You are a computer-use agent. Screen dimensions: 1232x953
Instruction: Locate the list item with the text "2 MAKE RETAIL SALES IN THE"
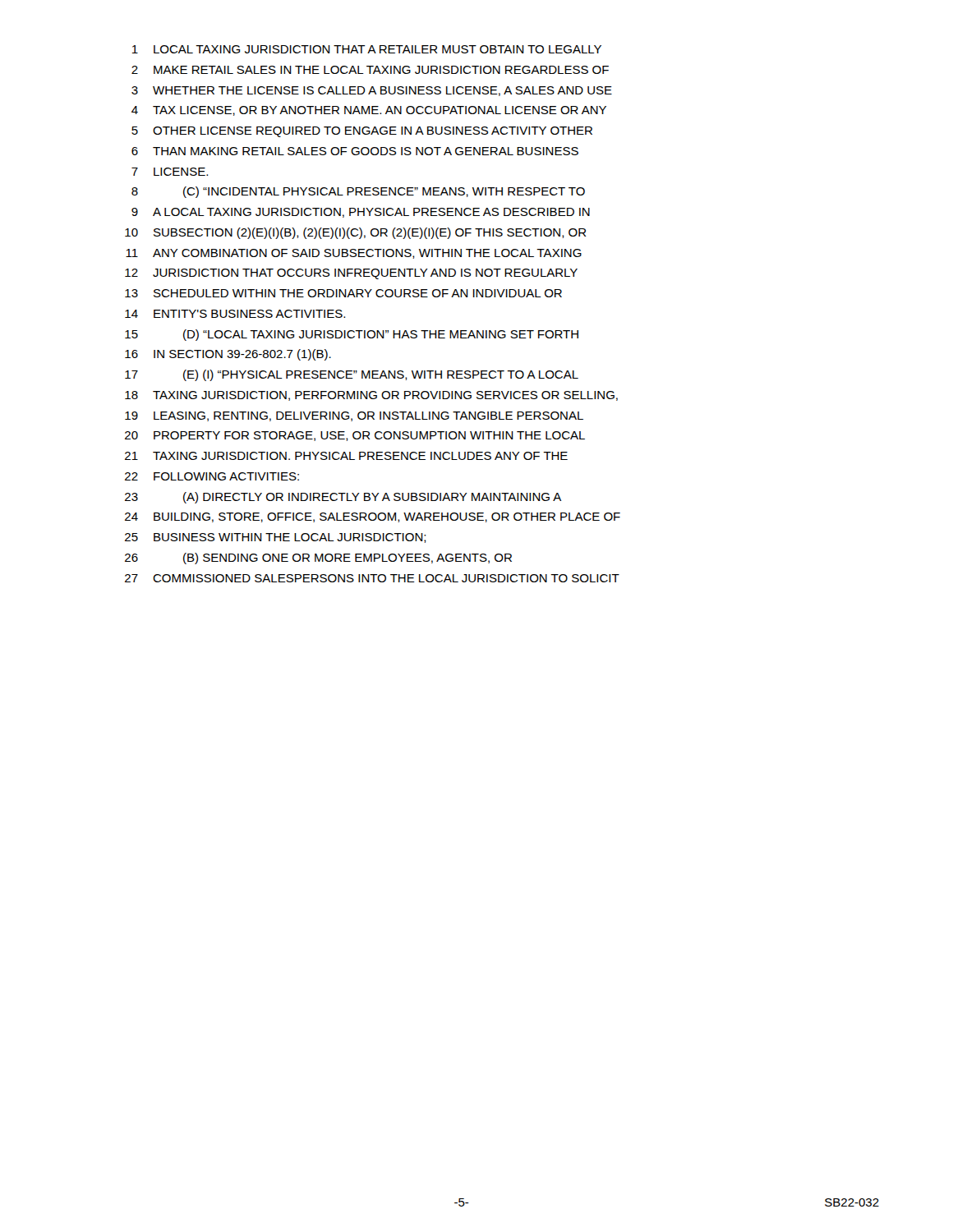489,70
